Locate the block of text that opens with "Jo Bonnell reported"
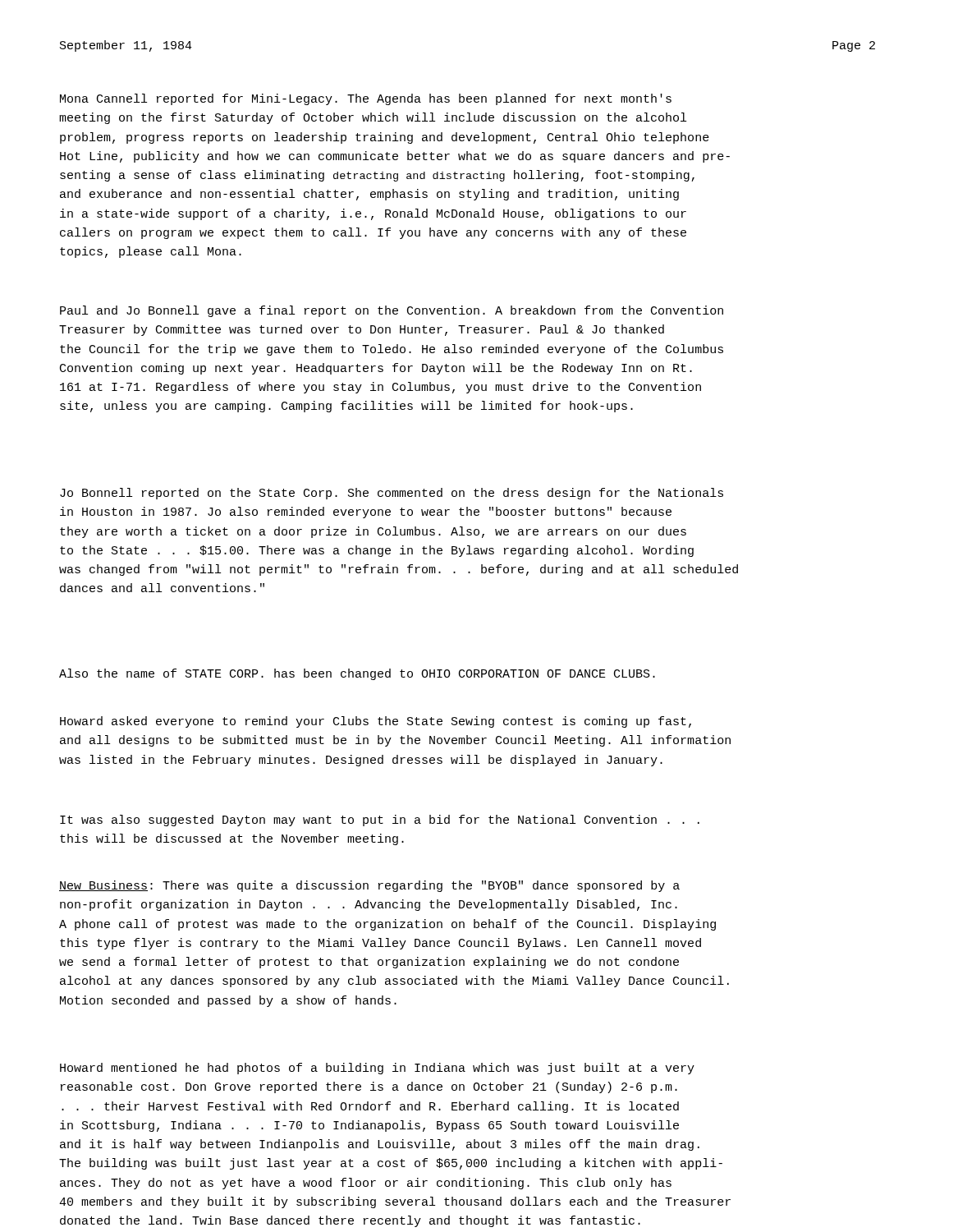 [399, 542]
